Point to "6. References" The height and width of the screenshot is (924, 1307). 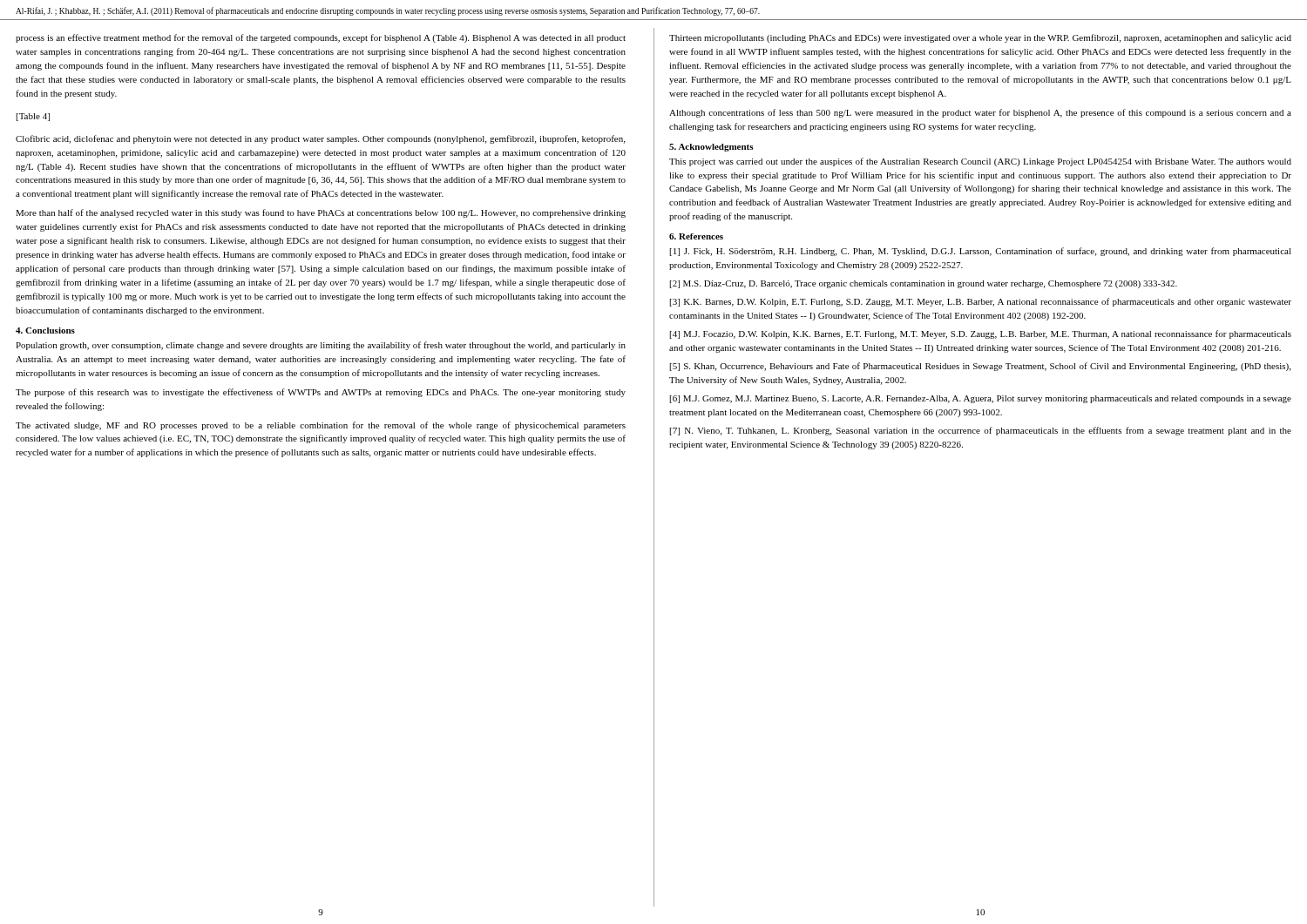pos(696,236)
